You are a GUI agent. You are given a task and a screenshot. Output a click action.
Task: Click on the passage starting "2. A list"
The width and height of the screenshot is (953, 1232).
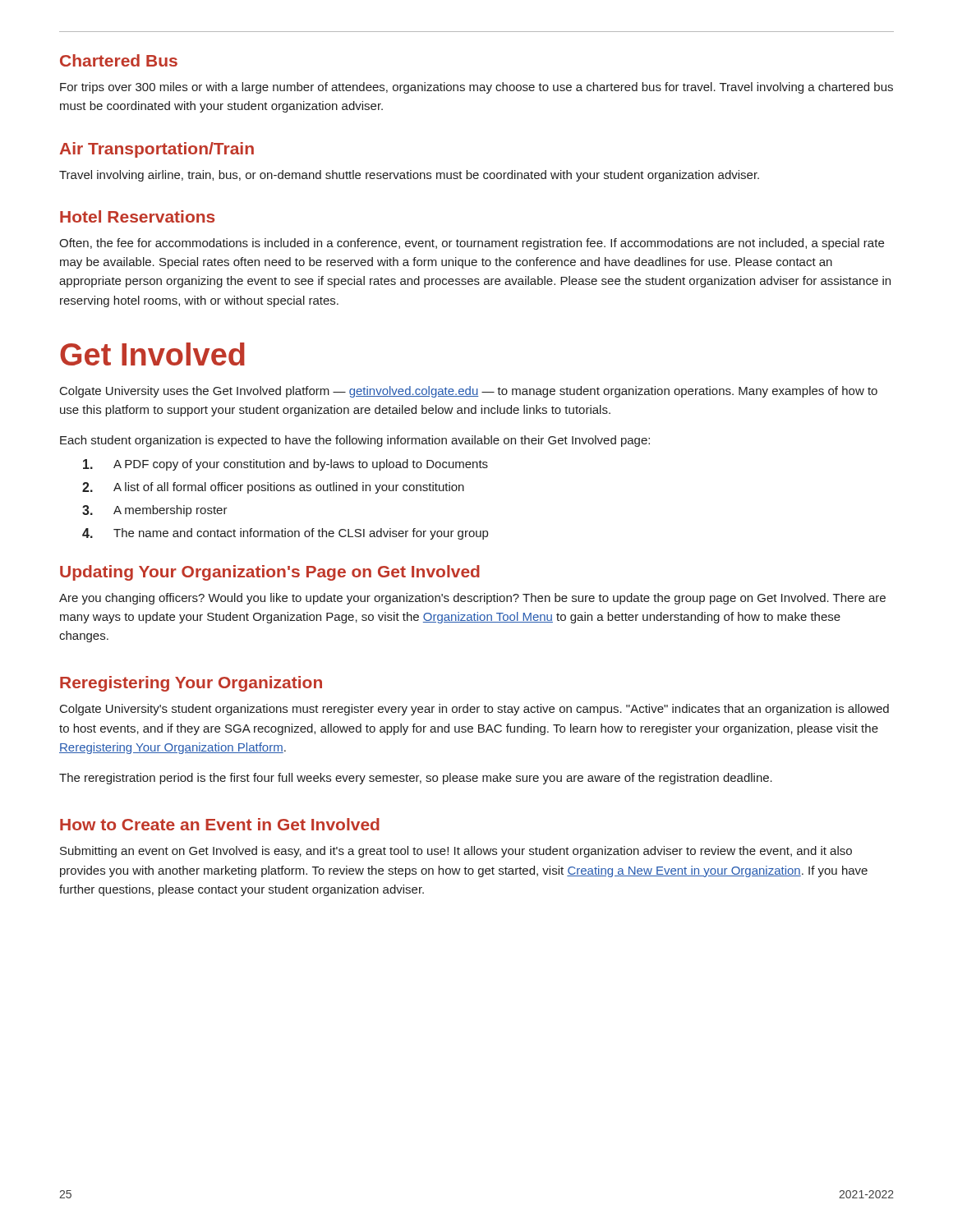(262, 488)
